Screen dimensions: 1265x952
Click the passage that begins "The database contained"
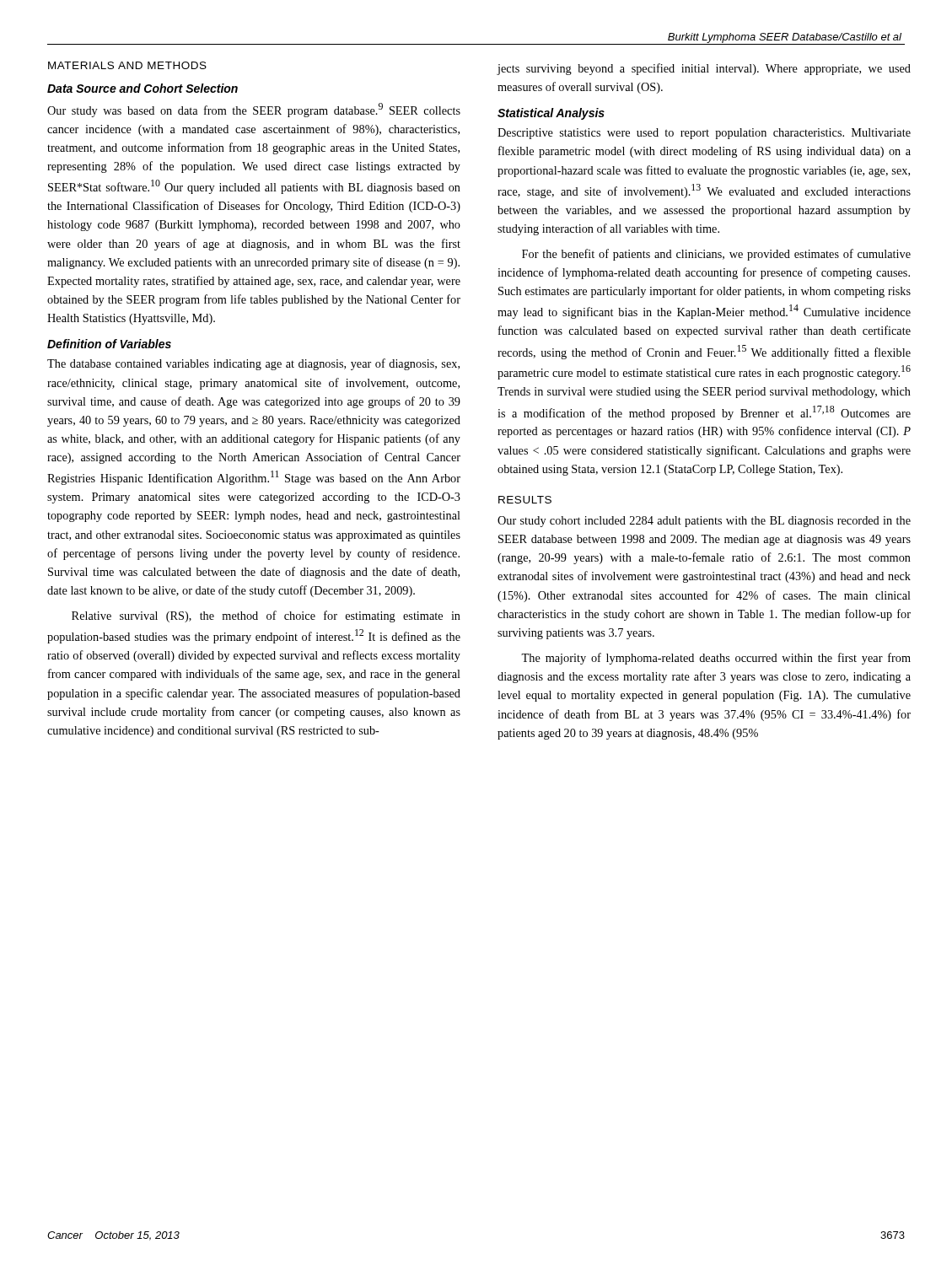pos(254,477)
